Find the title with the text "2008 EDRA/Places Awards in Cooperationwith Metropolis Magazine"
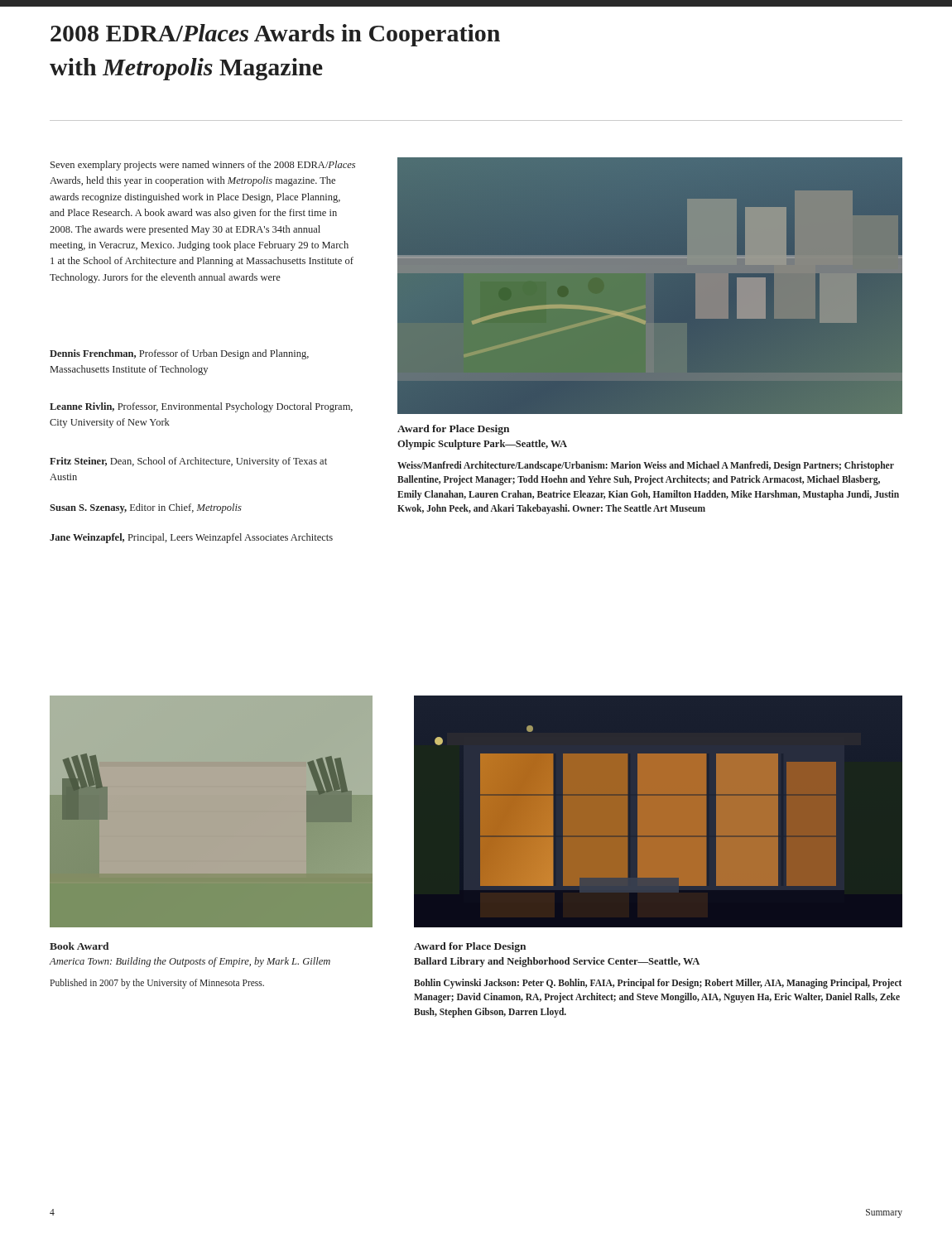 tap(476, 50)
